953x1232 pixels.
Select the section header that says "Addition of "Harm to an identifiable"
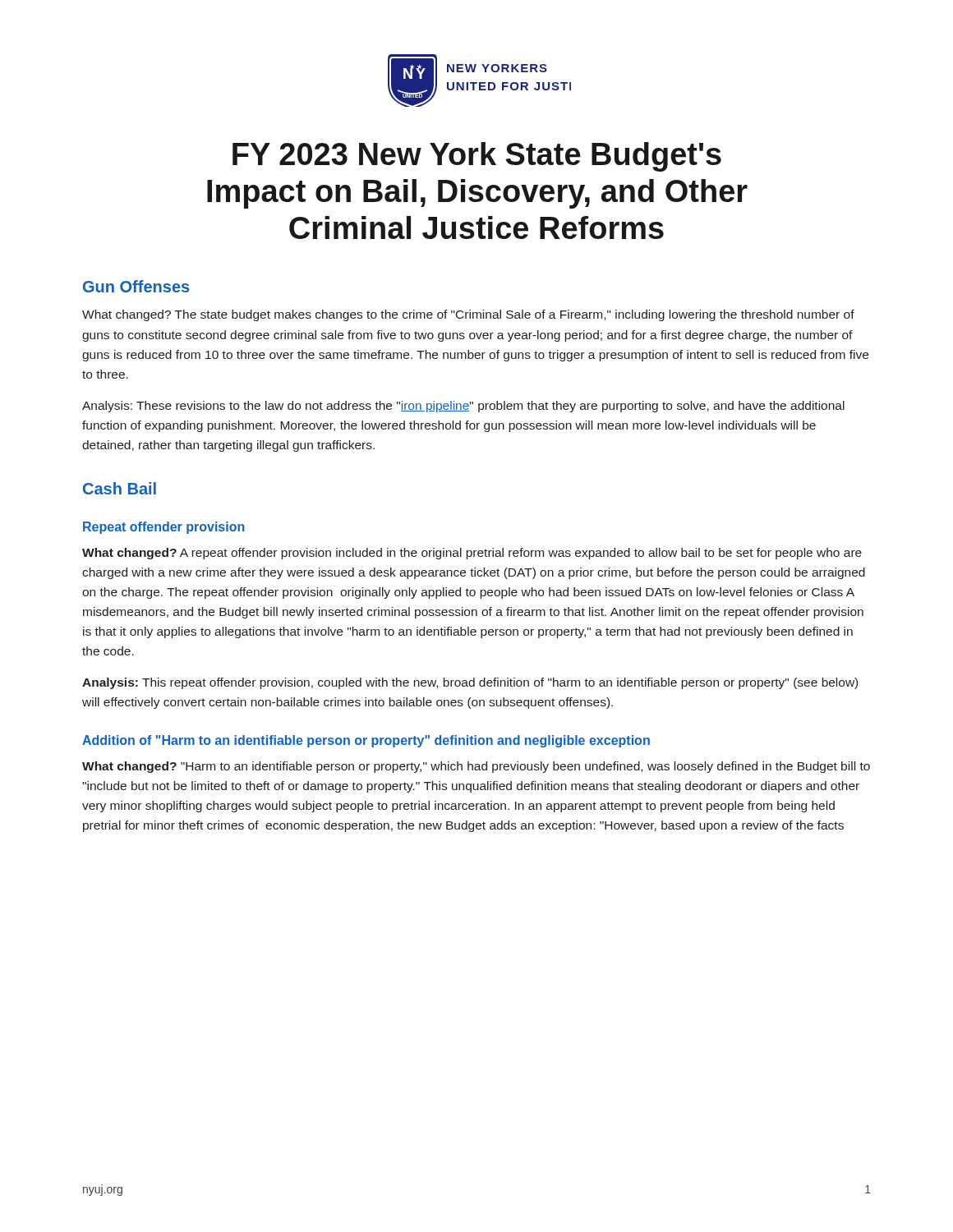click(366, 740)
